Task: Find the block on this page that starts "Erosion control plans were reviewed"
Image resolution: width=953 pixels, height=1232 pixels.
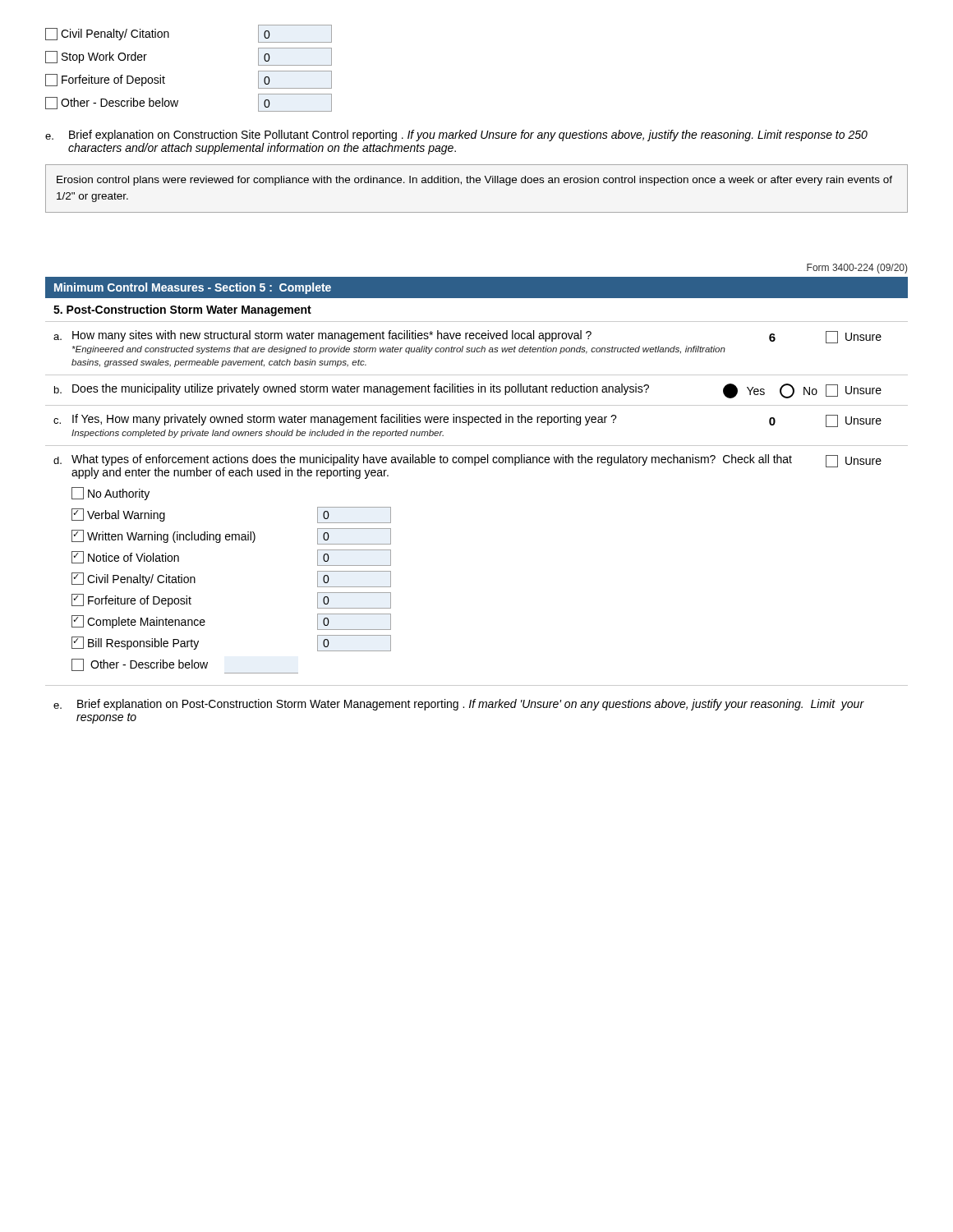Action: (x=474, y=188)
